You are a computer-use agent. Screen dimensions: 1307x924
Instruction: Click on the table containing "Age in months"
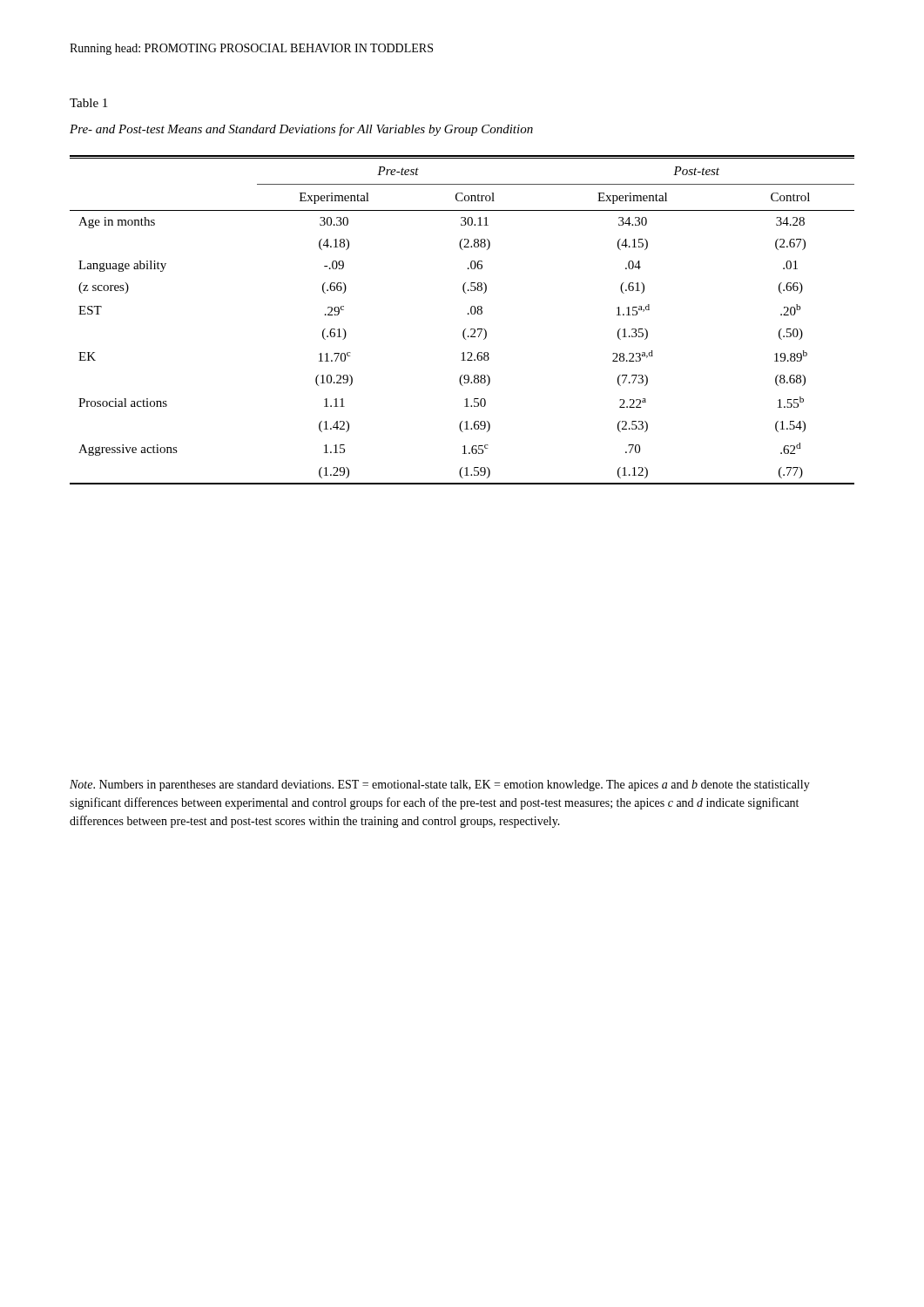pos(462,320)
